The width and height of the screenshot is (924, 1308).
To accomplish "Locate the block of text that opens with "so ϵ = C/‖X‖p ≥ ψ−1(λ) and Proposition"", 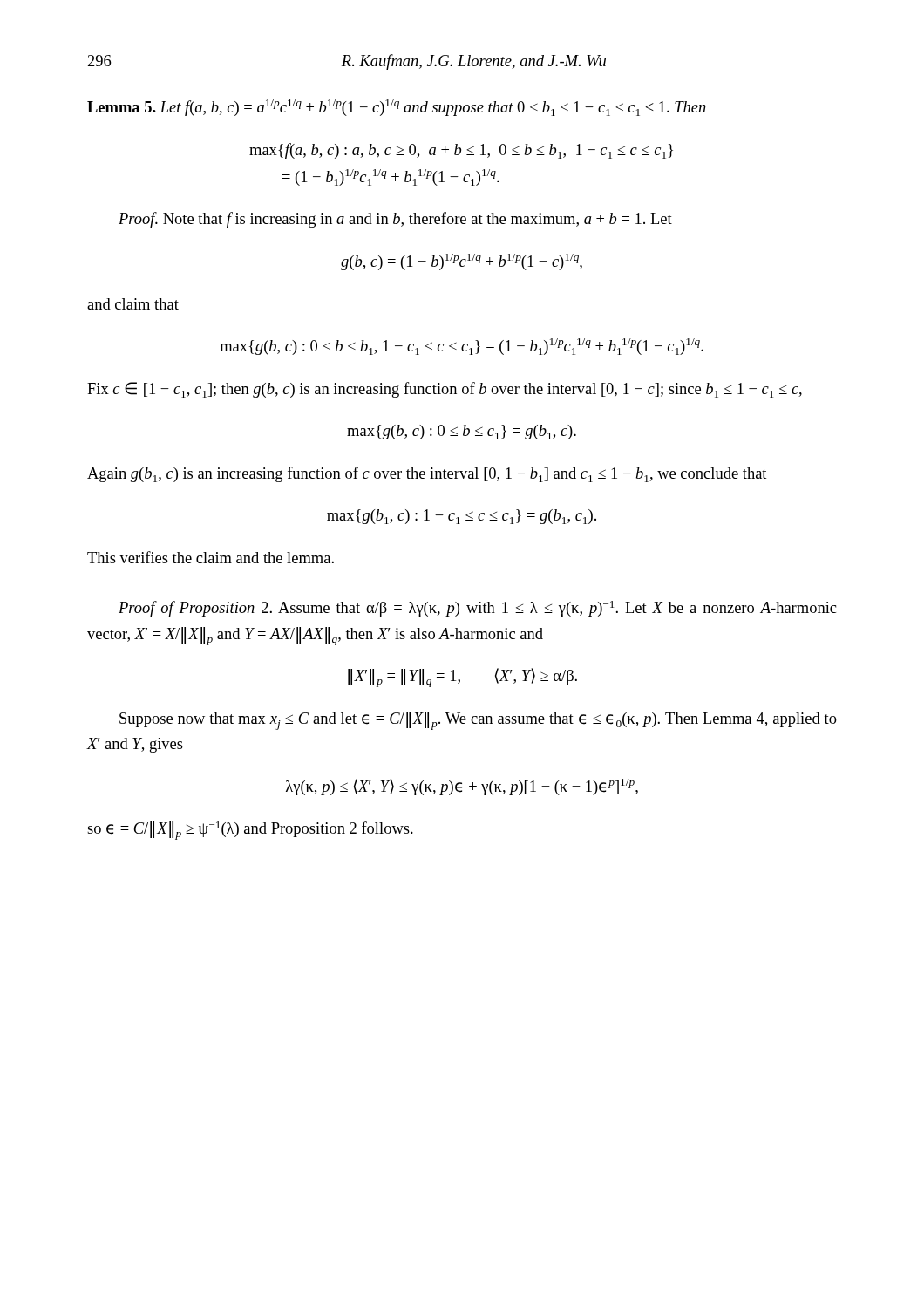I will pos(250,831).
